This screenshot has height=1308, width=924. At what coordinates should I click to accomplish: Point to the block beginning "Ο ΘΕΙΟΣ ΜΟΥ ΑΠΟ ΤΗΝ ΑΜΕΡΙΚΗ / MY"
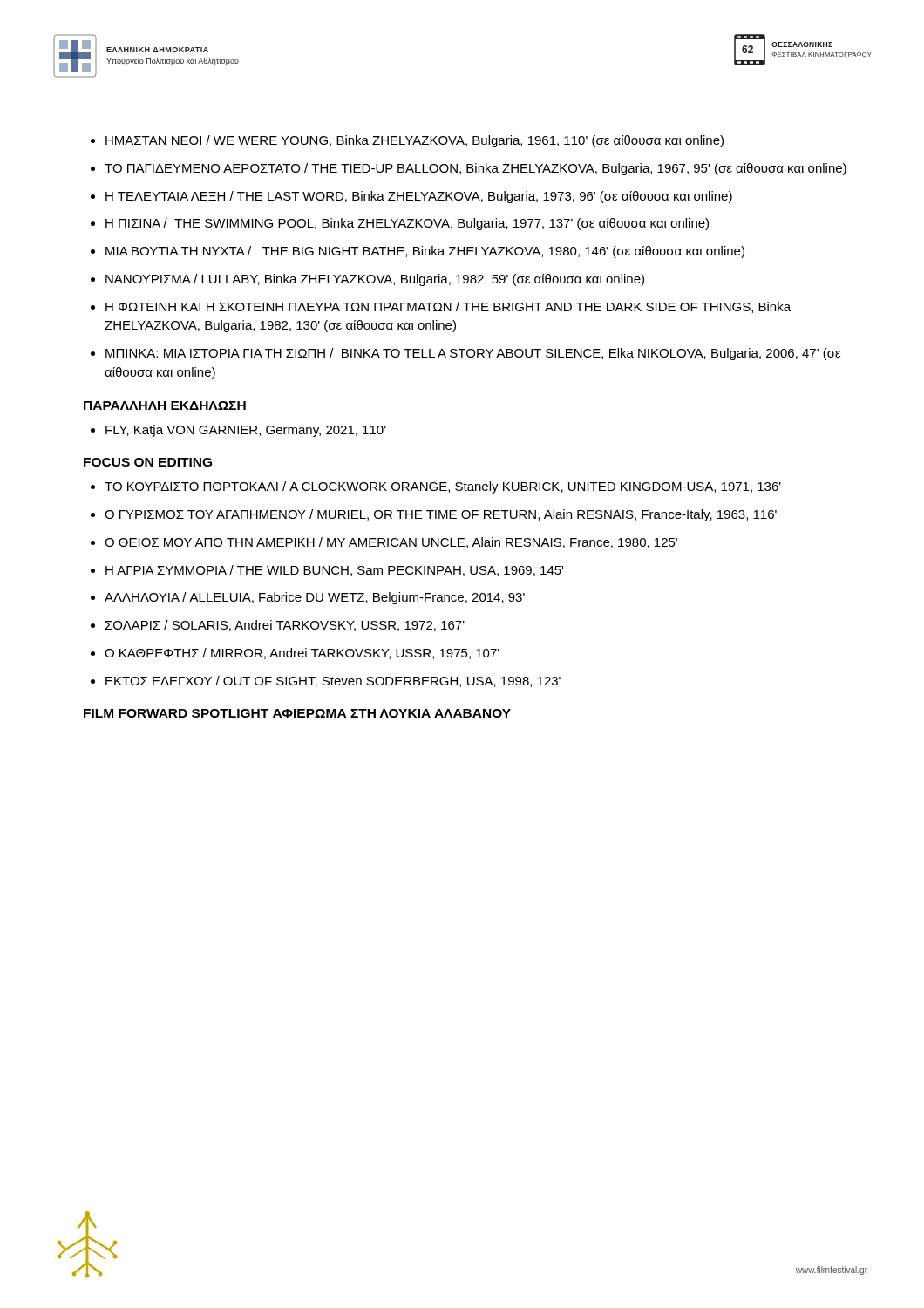point(391,542)
